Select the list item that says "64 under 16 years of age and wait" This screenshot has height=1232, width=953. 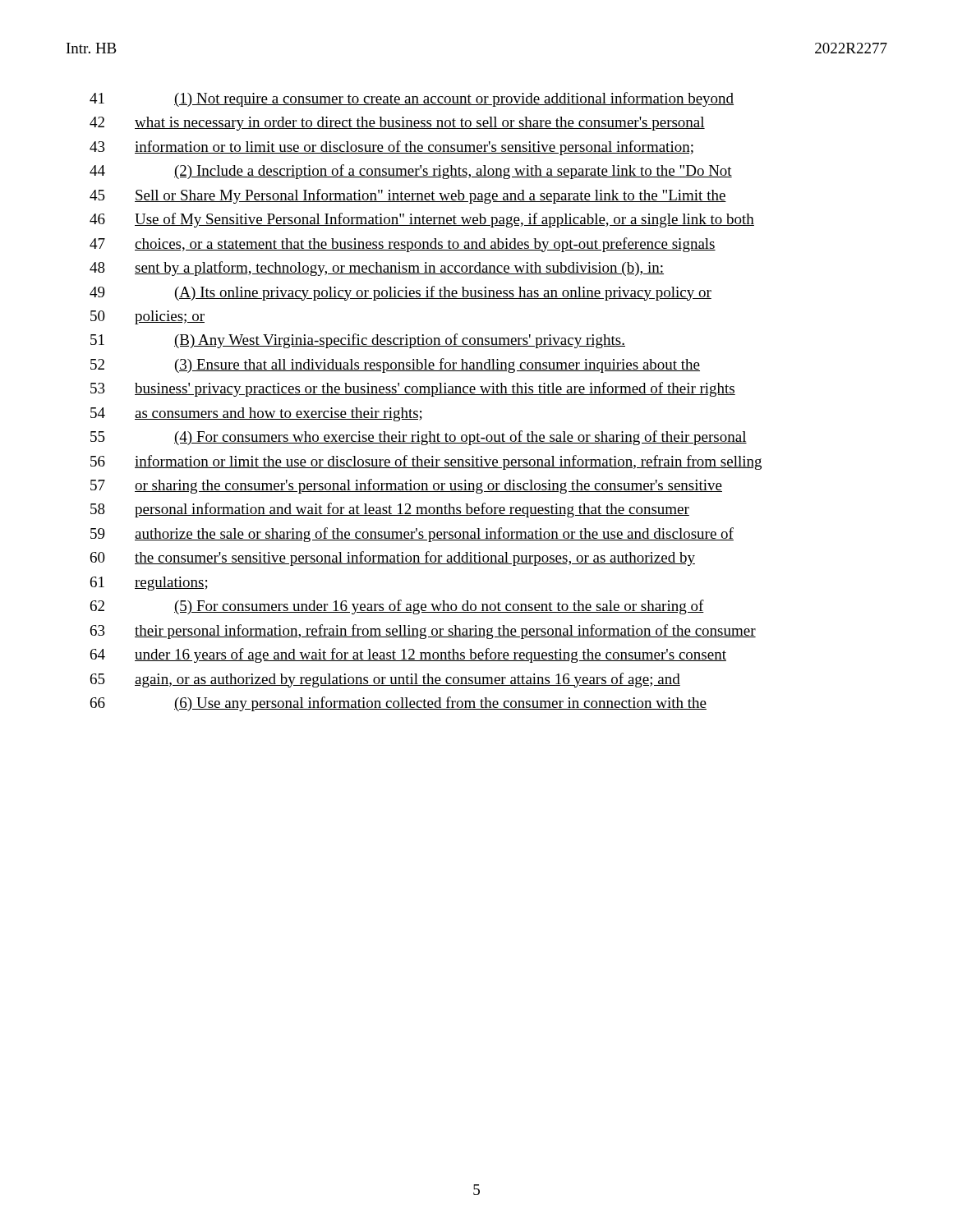(476, 654)
